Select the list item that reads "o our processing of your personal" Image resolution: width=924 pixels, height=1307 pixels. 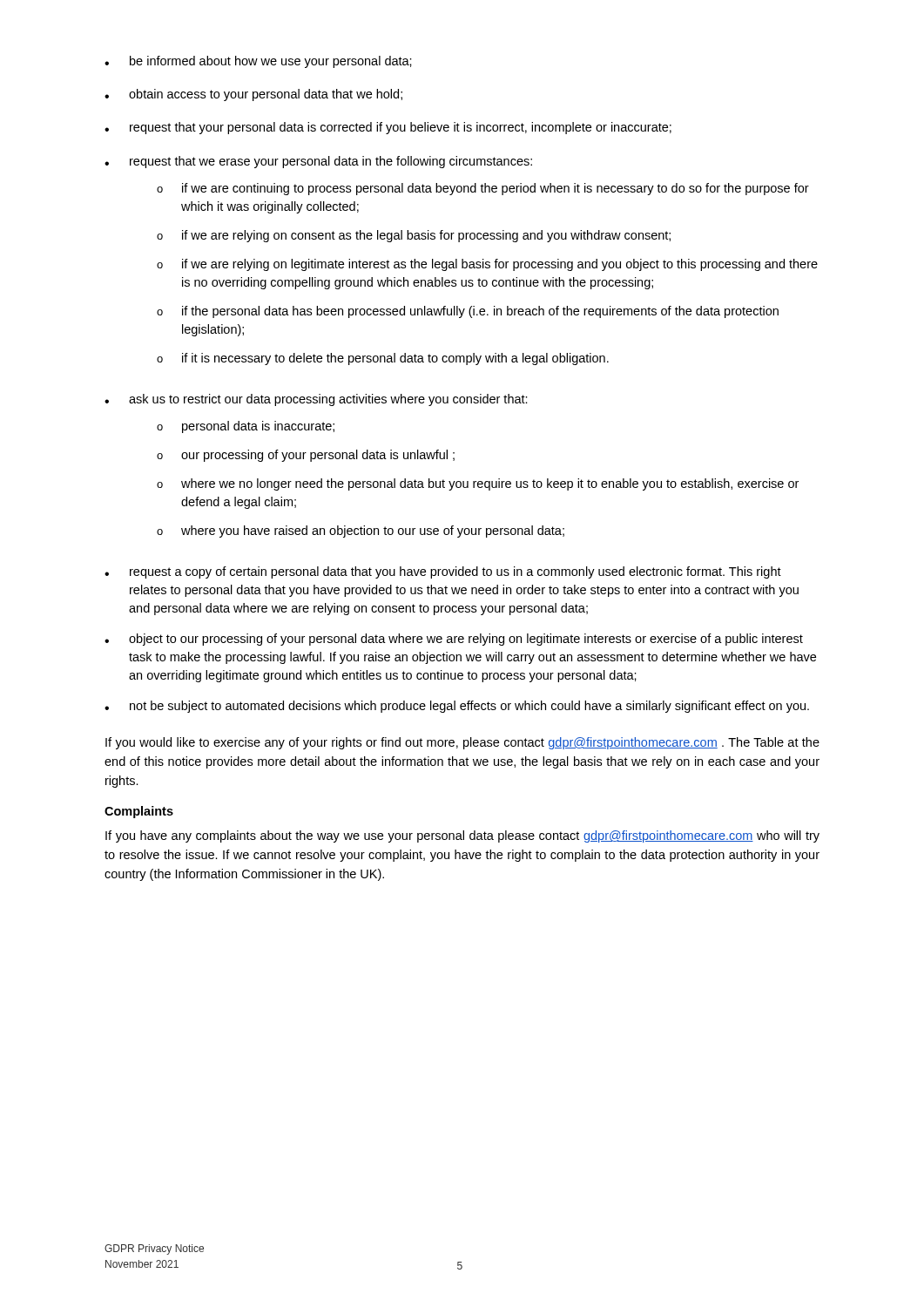(306, 456)
